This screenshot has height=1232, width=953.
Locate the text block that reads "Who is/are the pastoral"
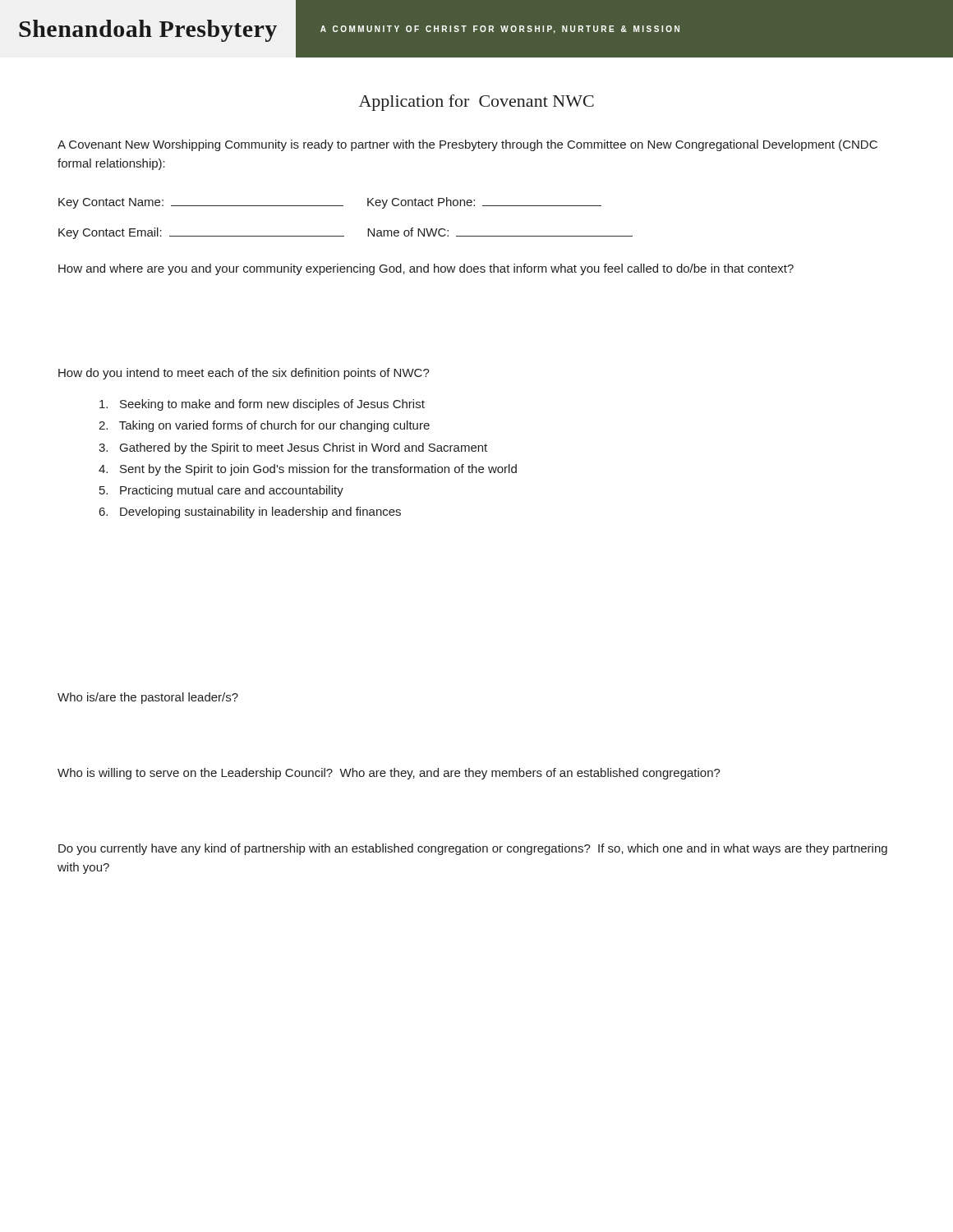pos(148,697)
